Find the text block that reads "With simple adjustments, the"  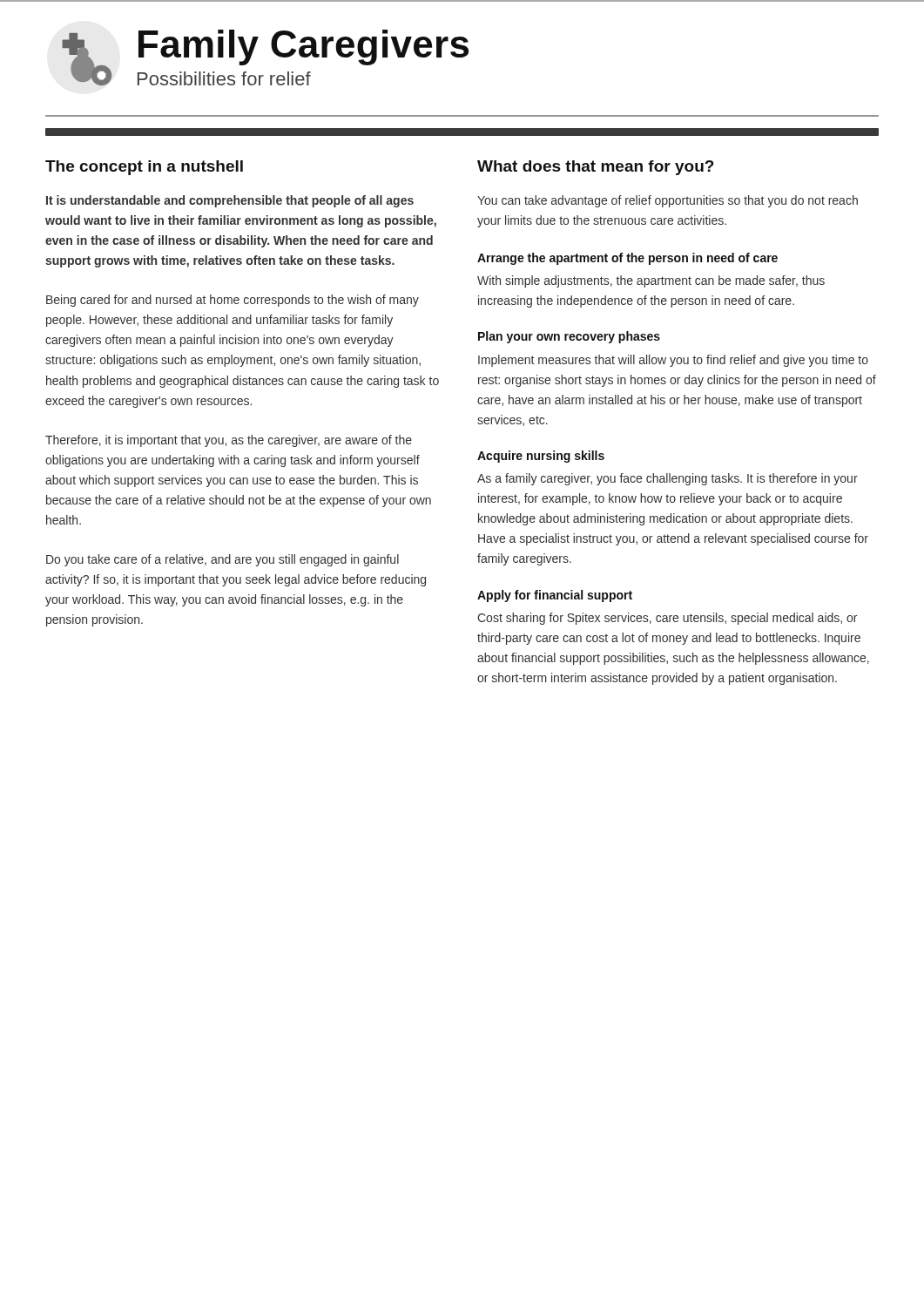[x=651, y=291]
